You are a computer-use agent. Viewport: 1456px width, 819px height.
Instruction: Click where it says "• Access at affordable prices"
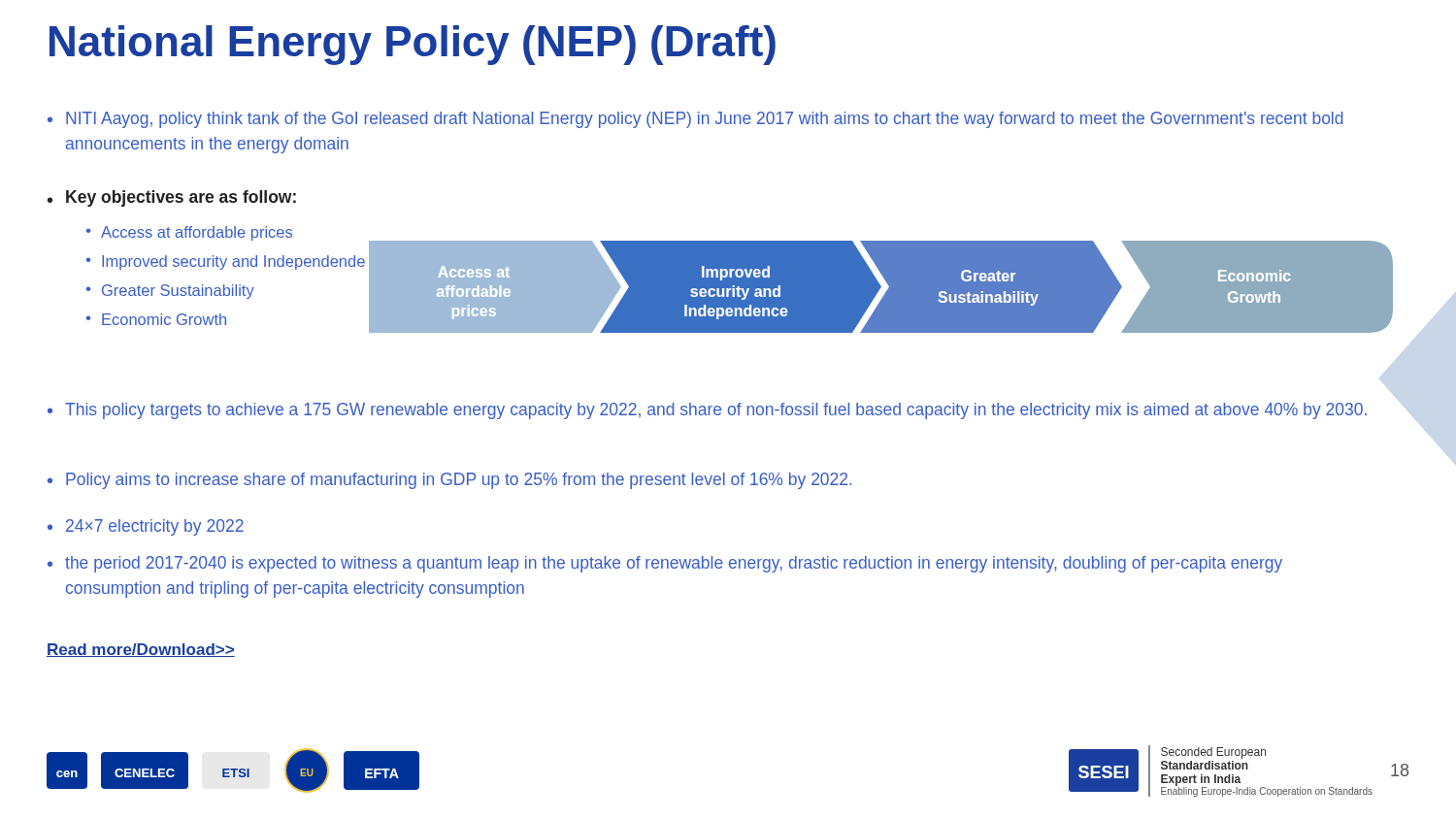tap(226, 232)
